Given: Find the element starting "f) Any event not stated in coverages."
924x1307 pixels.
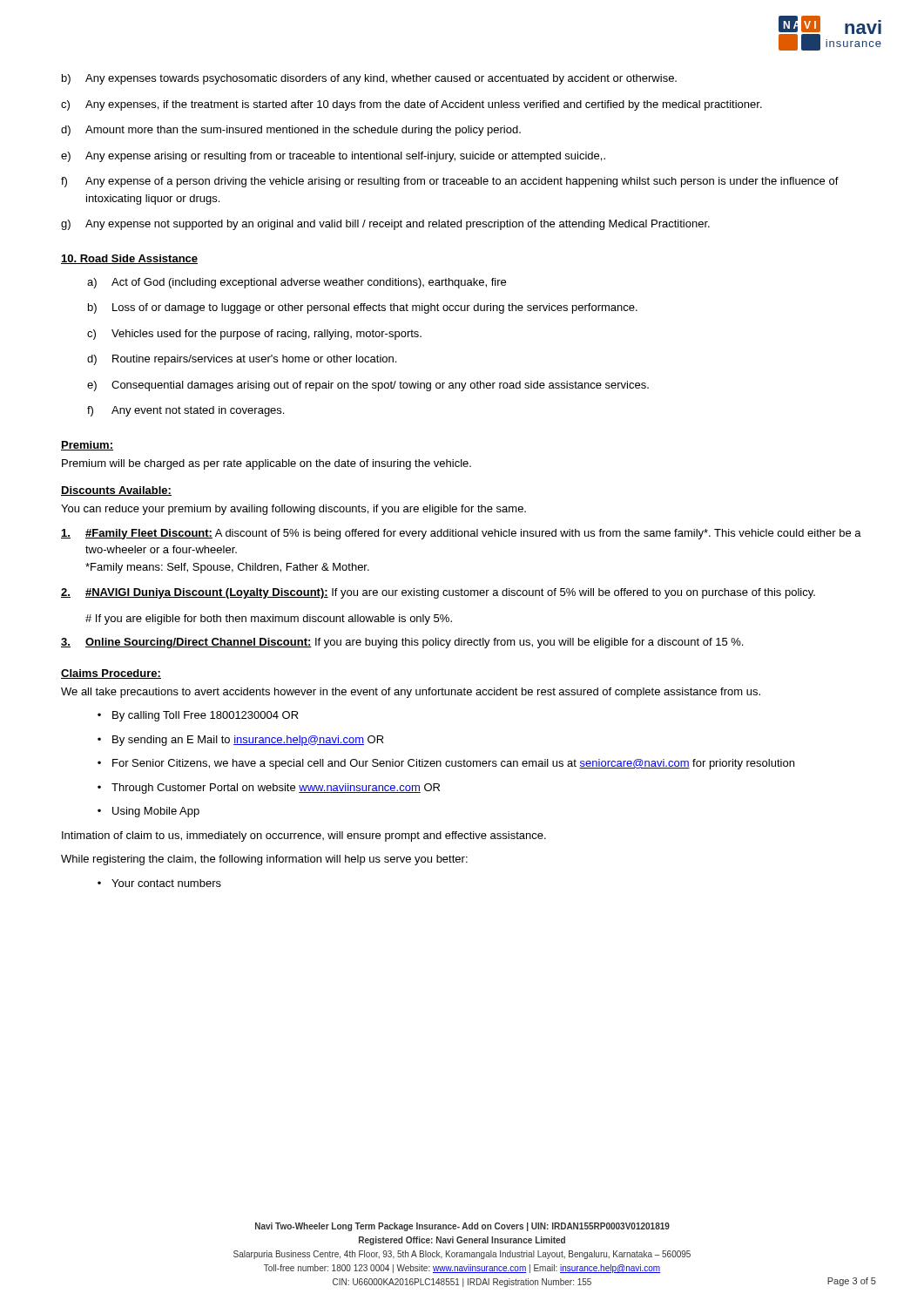Looking at the screenshot, I should (x=185, y=411).
